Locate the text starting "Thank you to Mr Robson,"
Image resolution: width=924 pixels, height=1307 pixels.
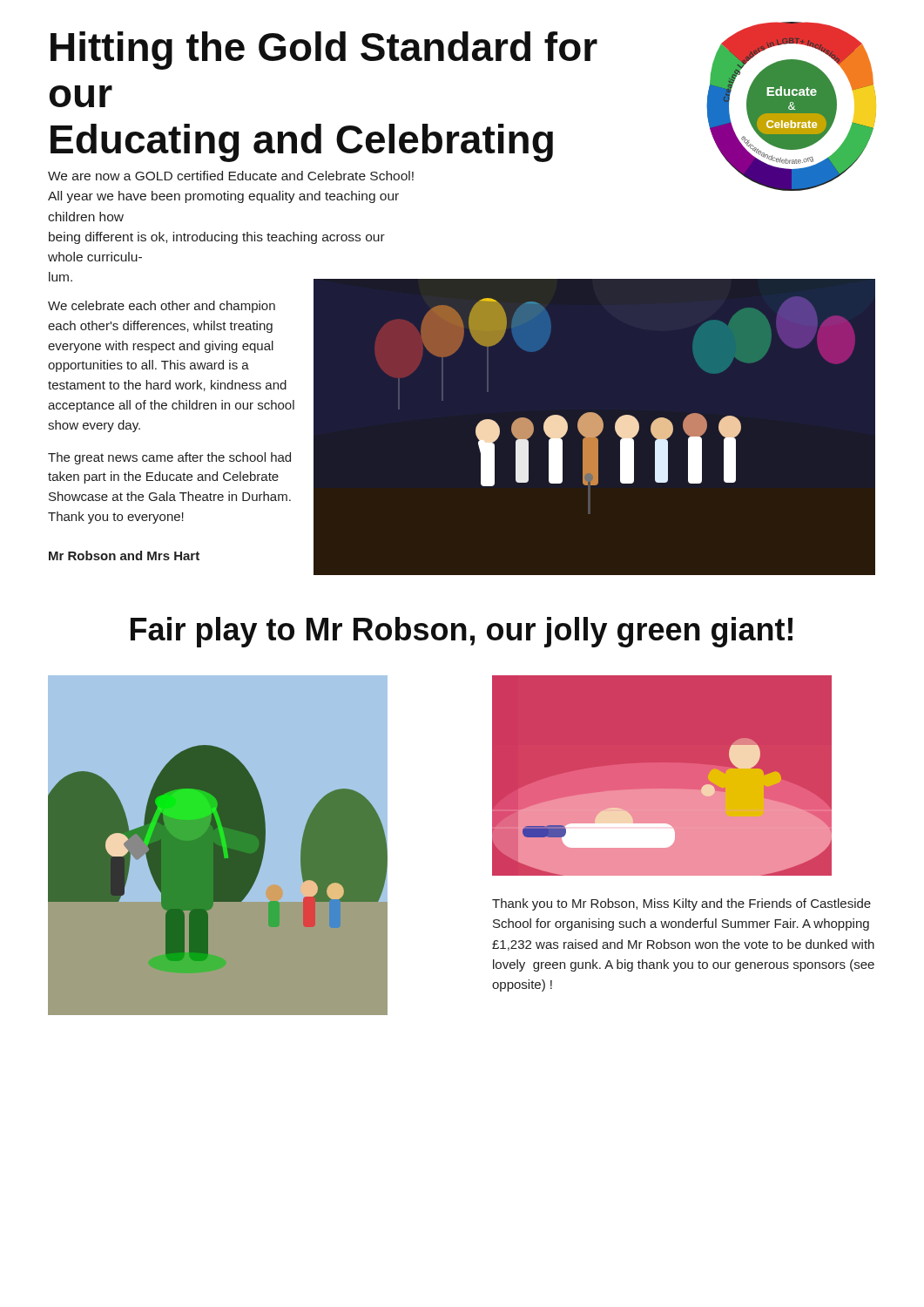point(683,944)
